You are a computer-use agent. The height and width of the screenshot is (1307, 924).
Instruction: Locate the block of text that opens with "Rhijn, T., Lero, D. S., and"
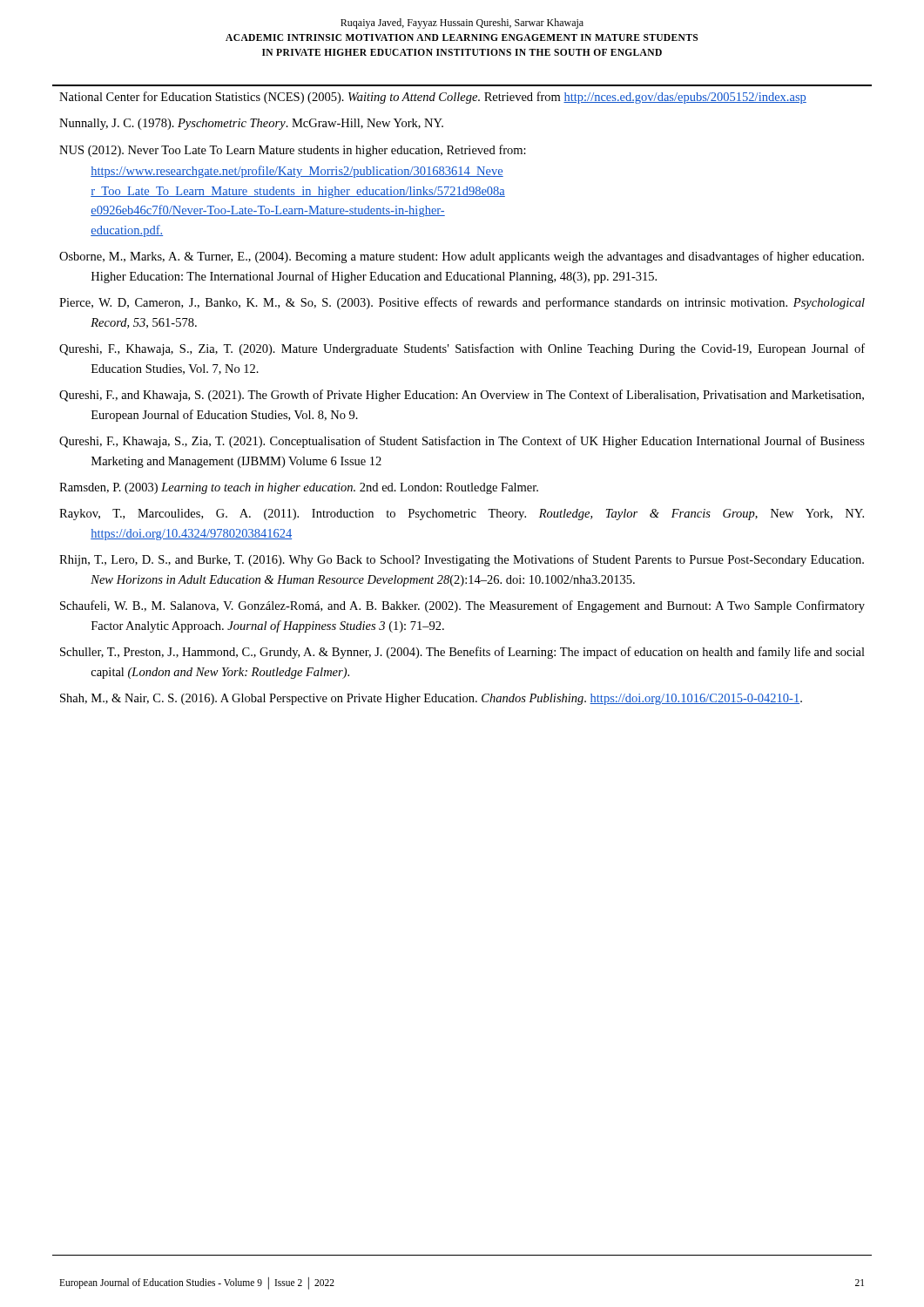click(462, 570)
